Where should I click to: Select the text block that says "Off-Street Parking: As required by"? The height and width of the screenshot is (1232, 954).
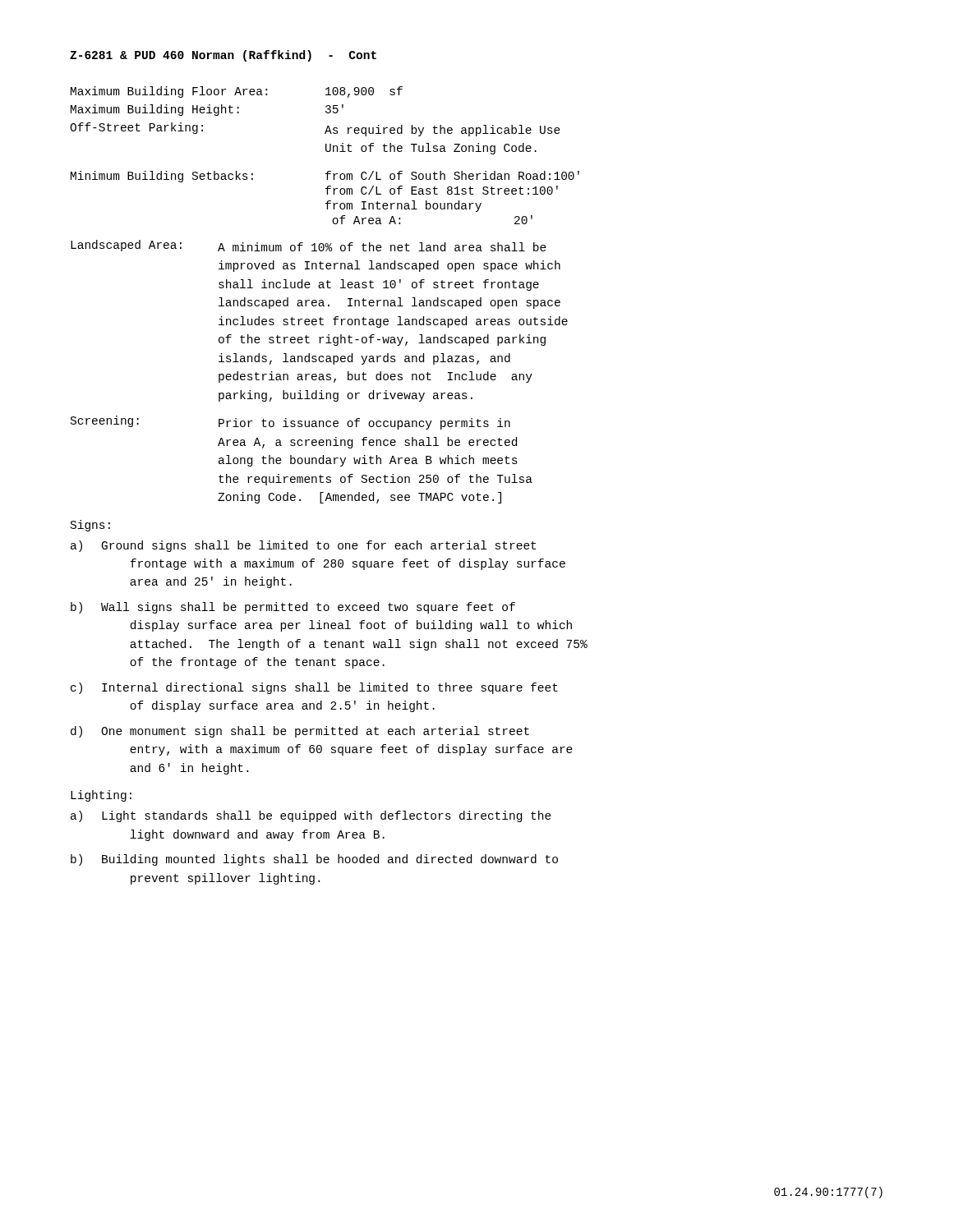(x=477, y=140)
